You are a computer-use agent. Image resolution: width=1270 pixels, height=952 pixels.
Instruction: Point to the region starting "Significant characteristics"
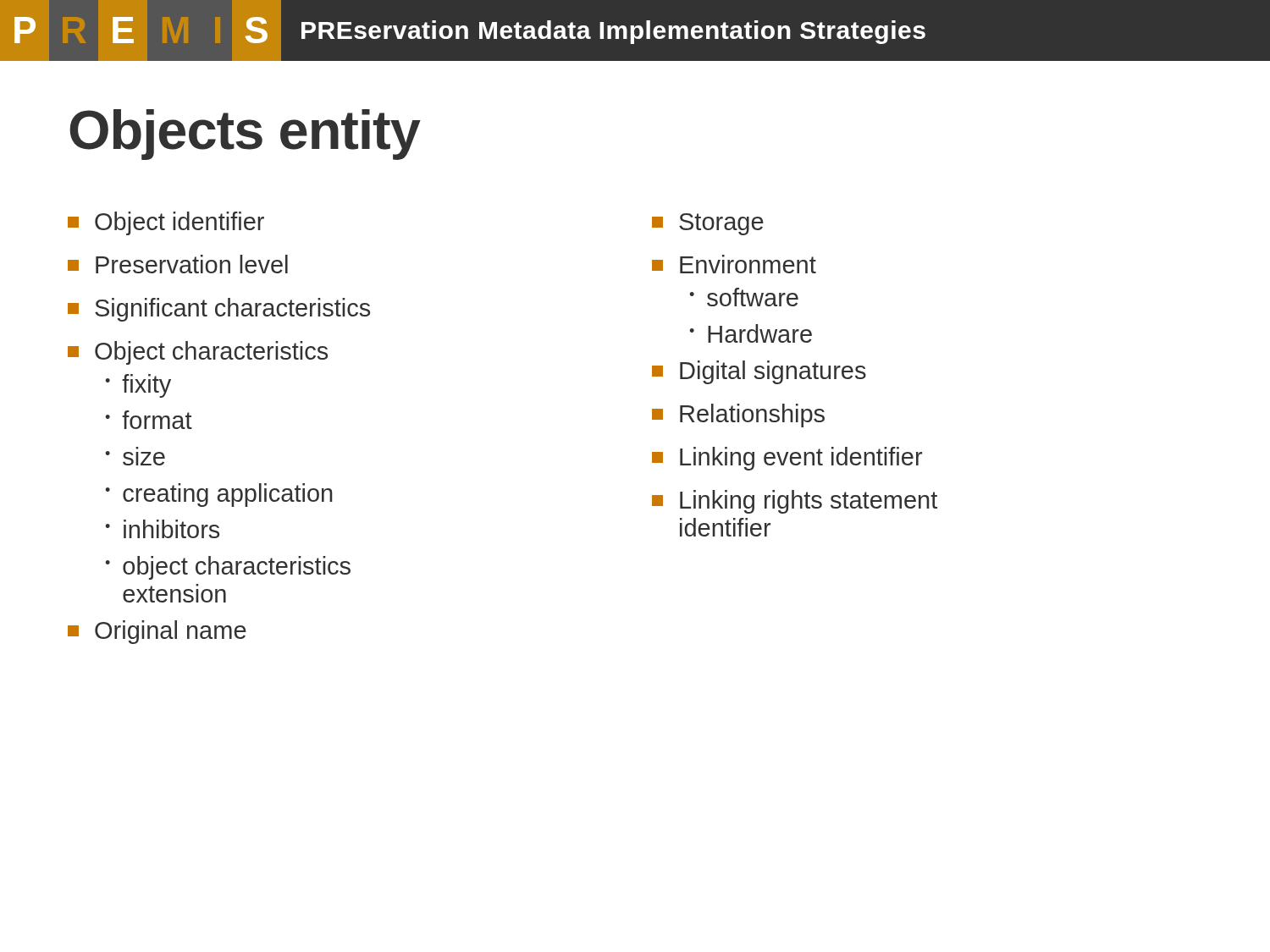click(219, 308)
